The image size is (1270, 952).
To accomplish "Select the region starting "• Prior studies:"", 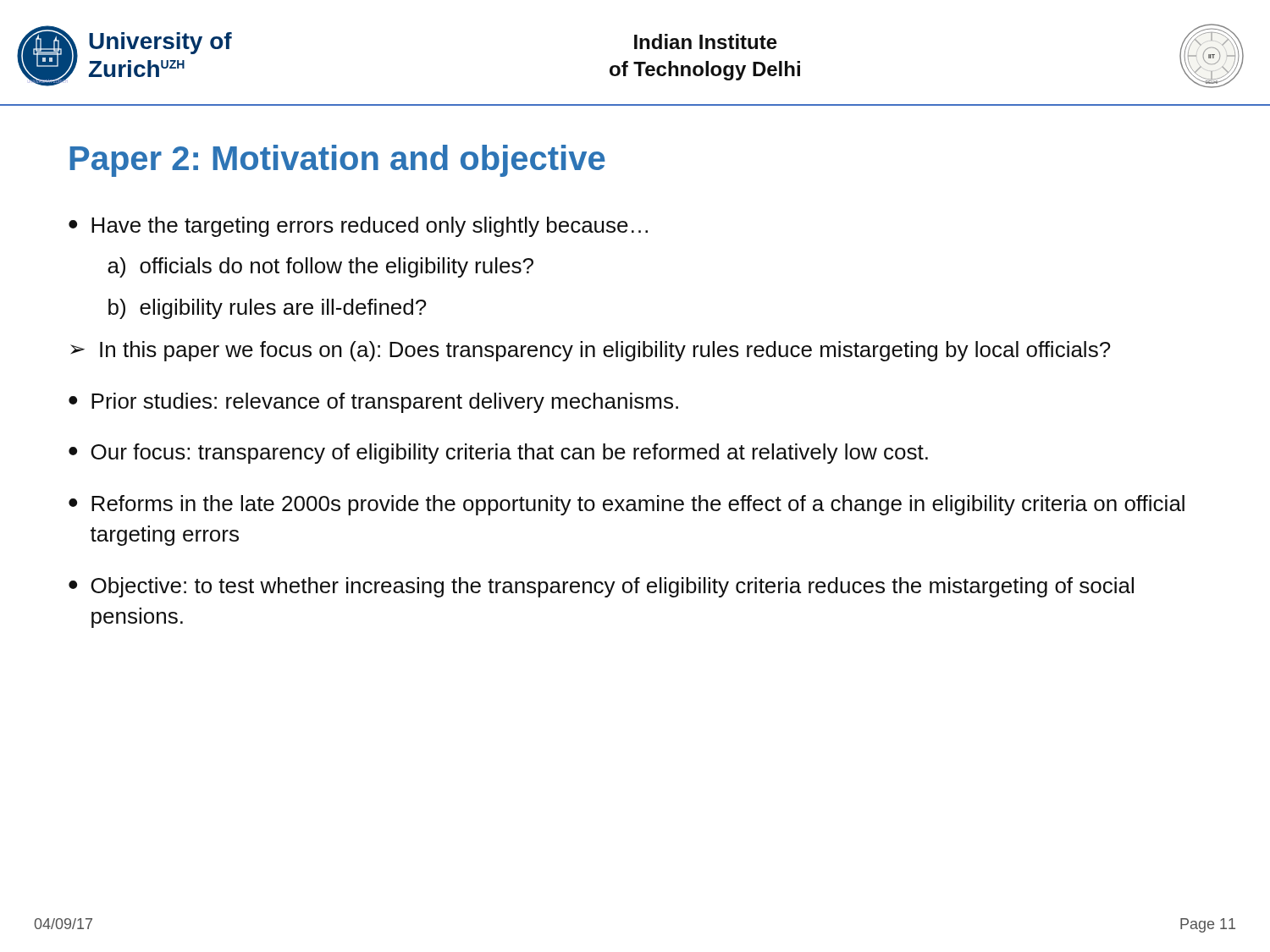I will tap(374, 401).
